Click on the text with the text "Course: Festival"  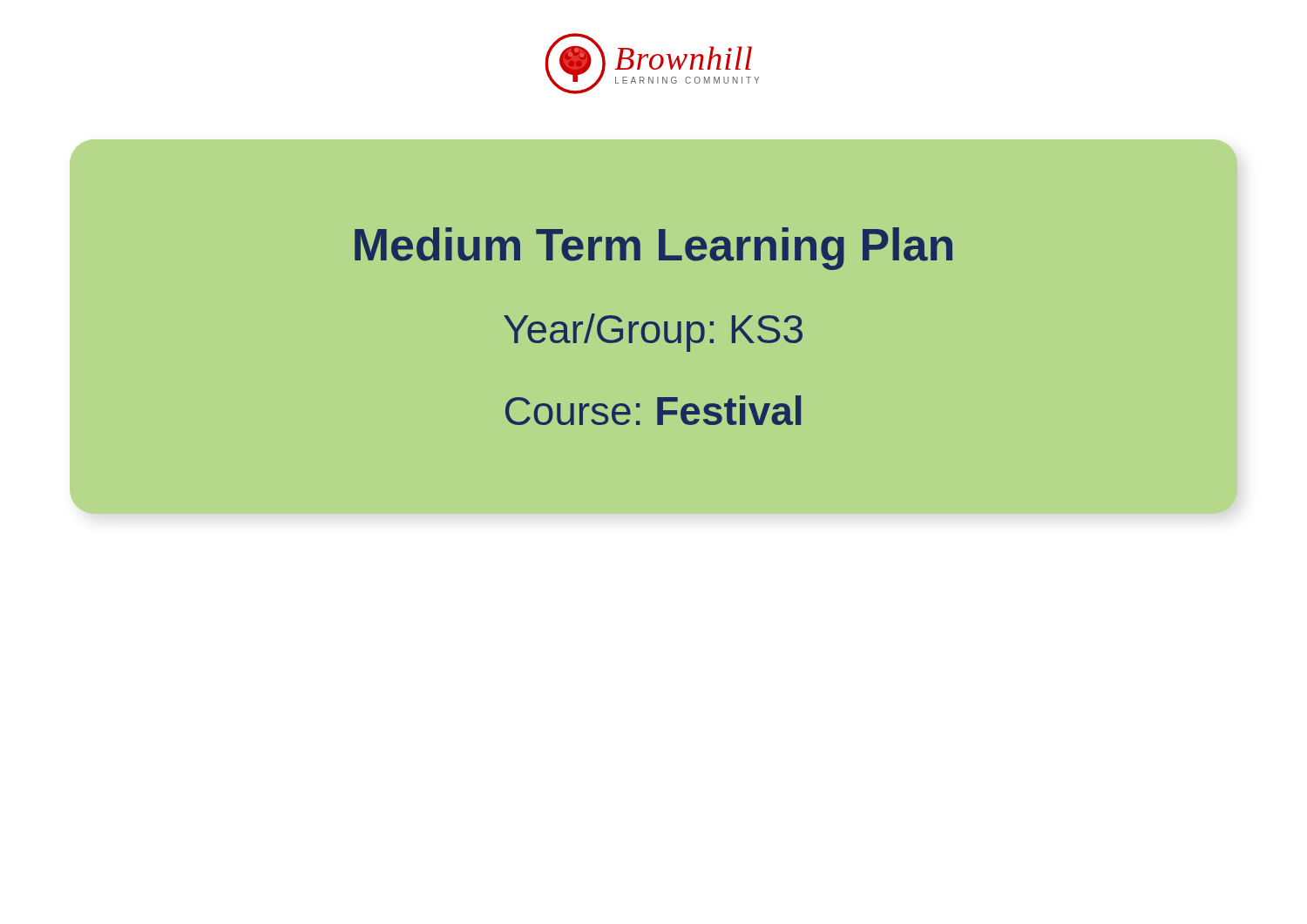654,411
